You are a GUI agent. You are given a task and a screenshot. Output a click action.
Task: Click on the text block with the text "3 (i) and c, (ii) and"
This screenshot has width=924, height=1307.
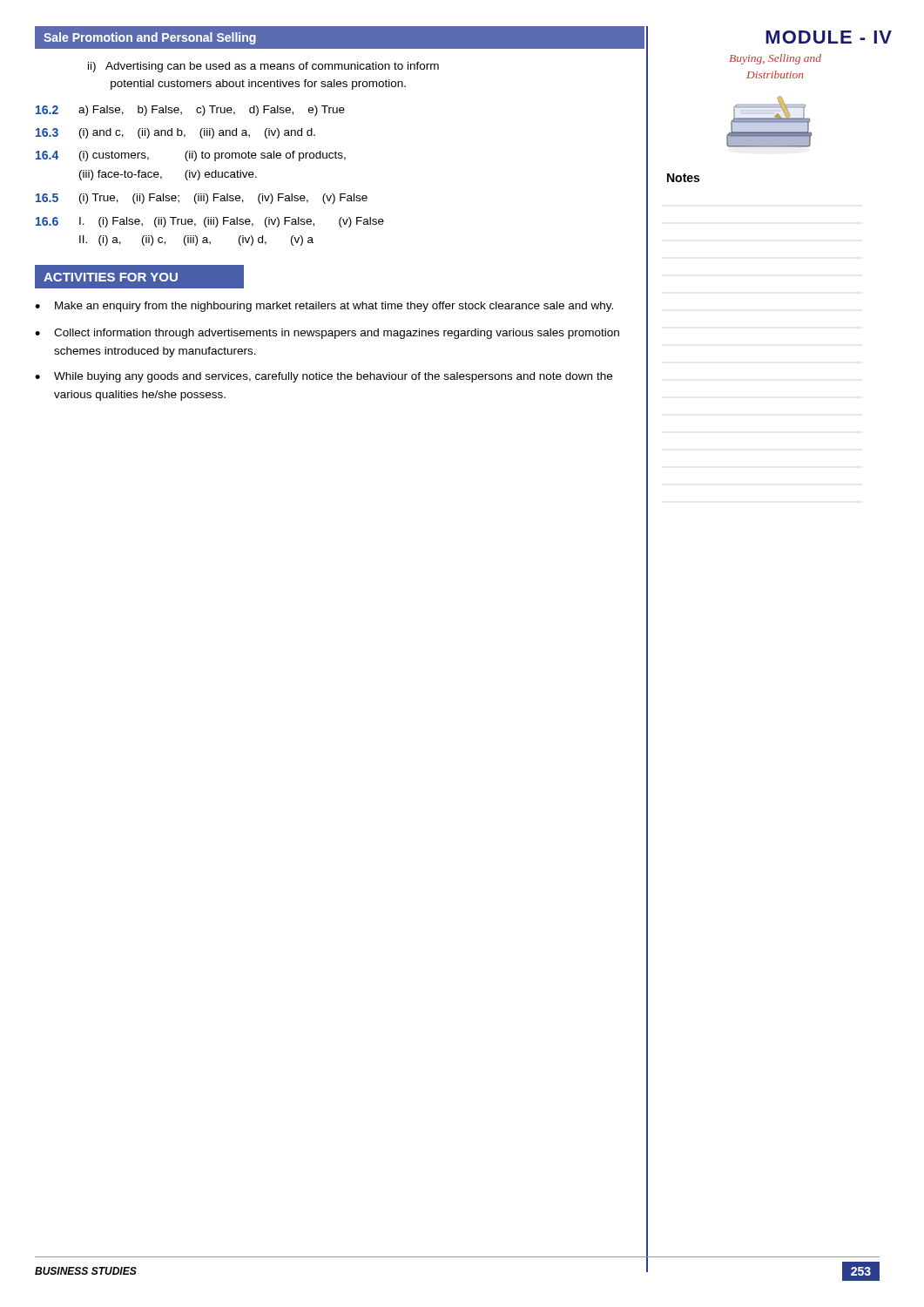click(175, 133)
